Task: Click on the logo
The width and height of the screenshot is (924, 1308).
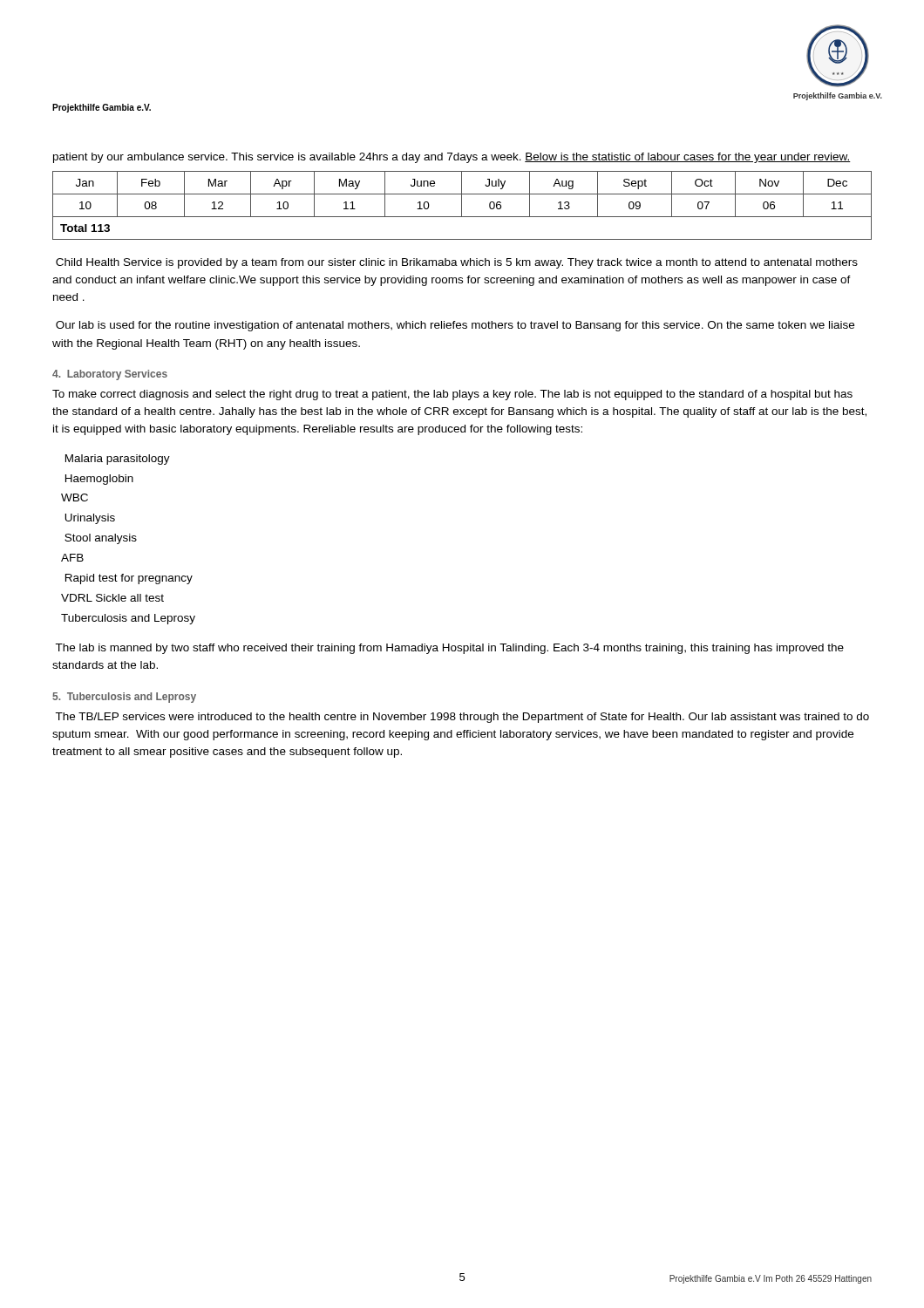Action: [x=838, y=62]
